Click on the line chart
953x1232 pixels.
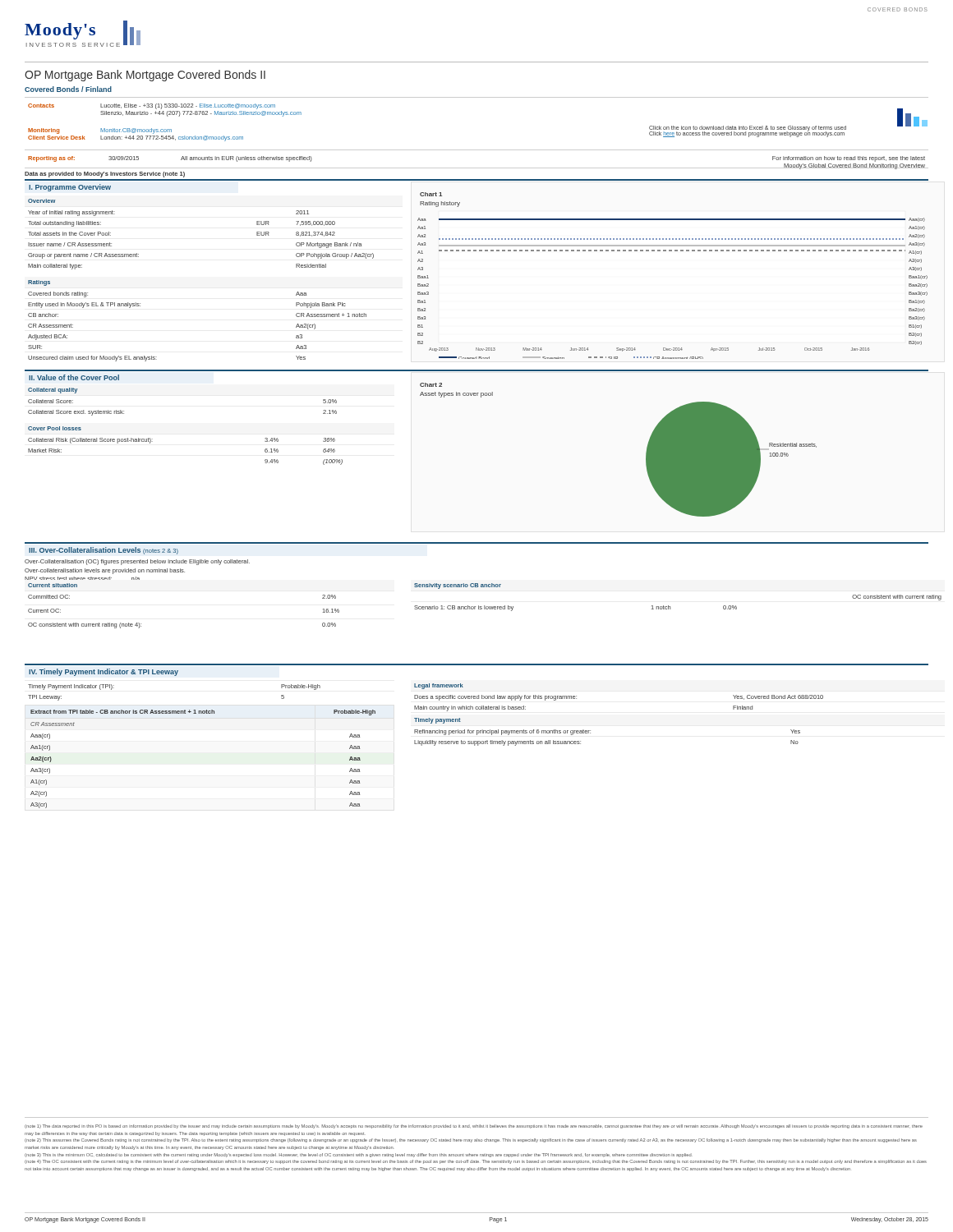pos(678,272)
